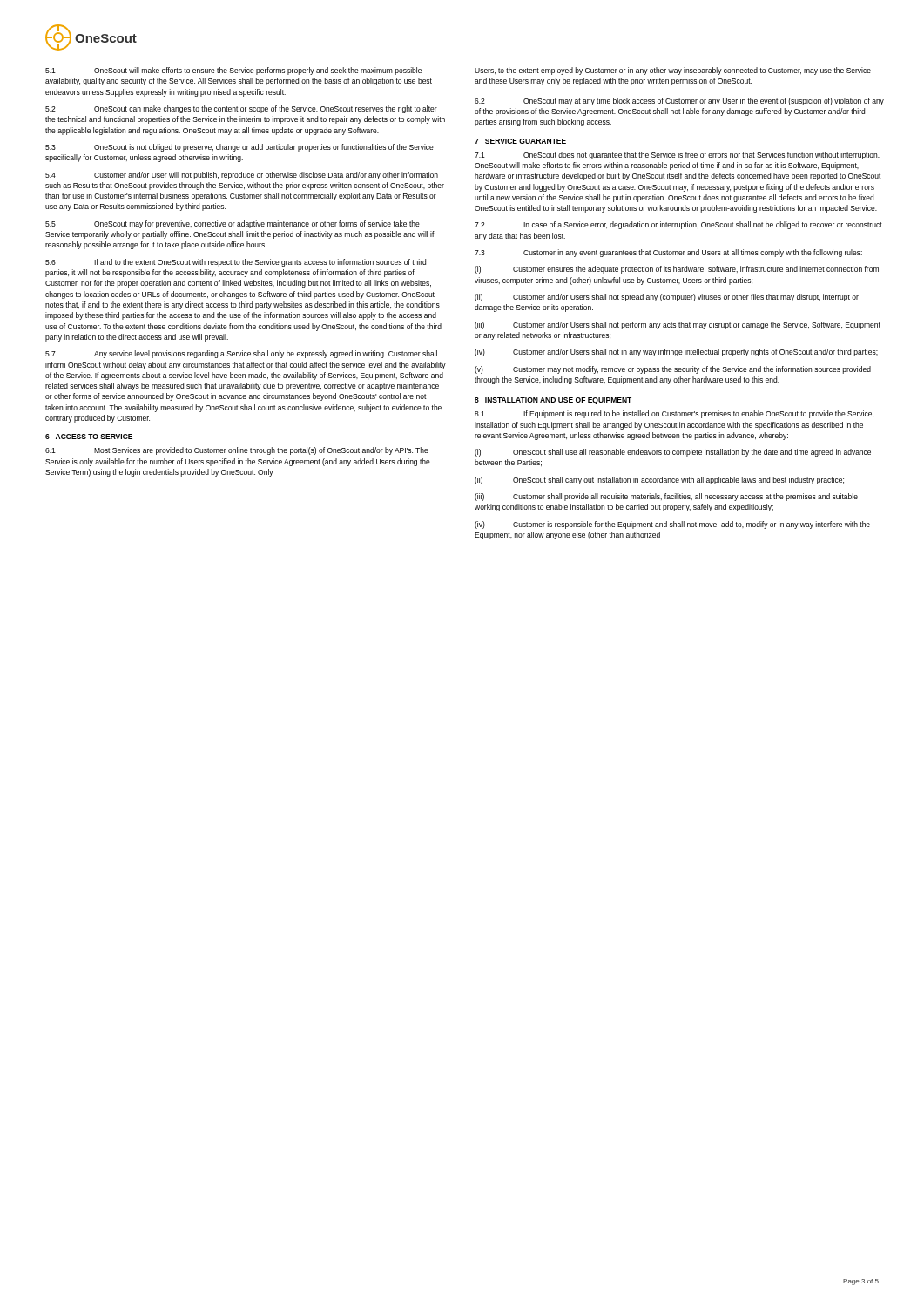Point to the block beginning "5.5 OneScout may for preventive, corrective or adaptive"
924x1307 pixels.
coord(240,234)
